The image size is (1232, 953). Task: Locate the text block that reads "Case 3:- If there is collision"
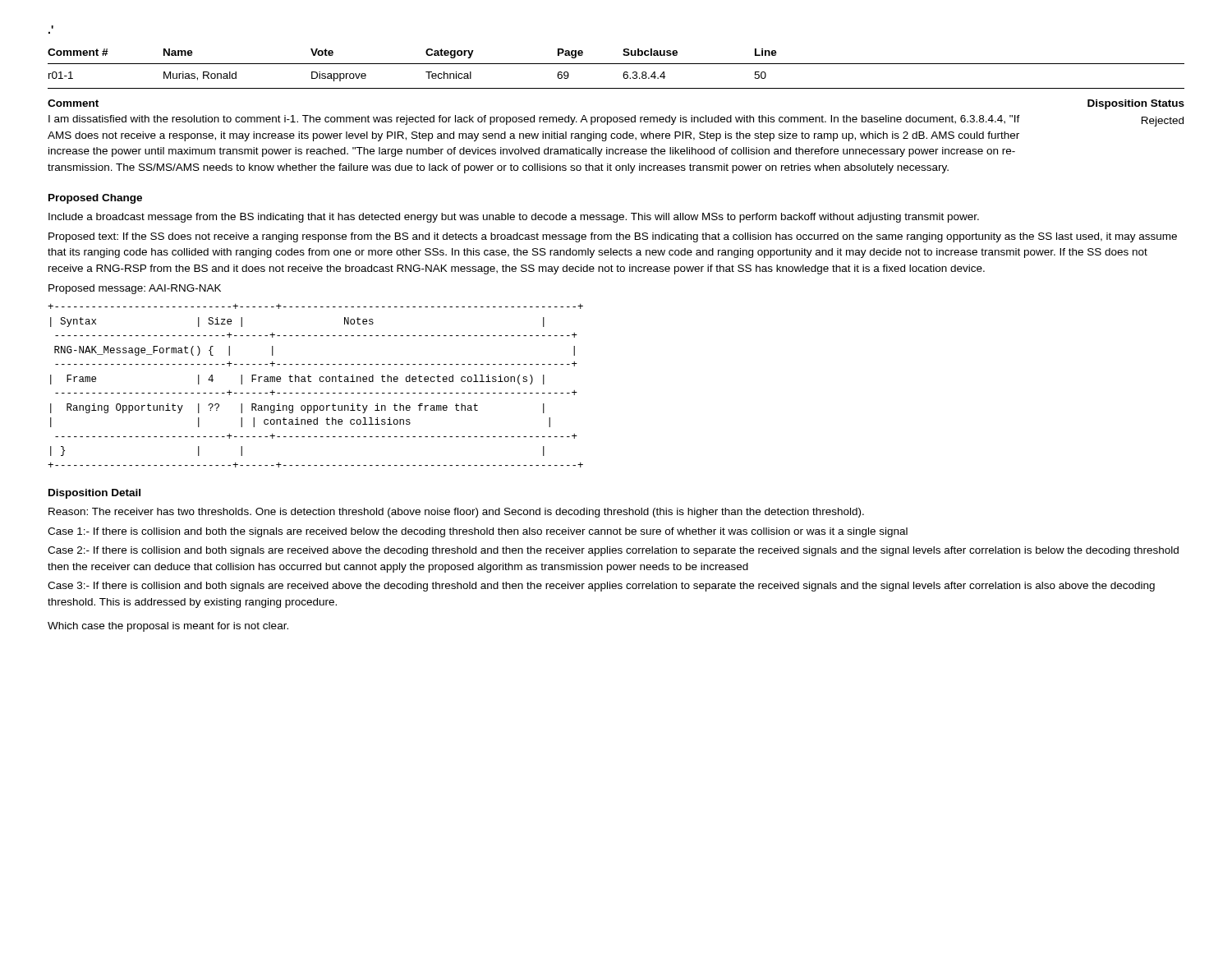(x=601, y=594)
